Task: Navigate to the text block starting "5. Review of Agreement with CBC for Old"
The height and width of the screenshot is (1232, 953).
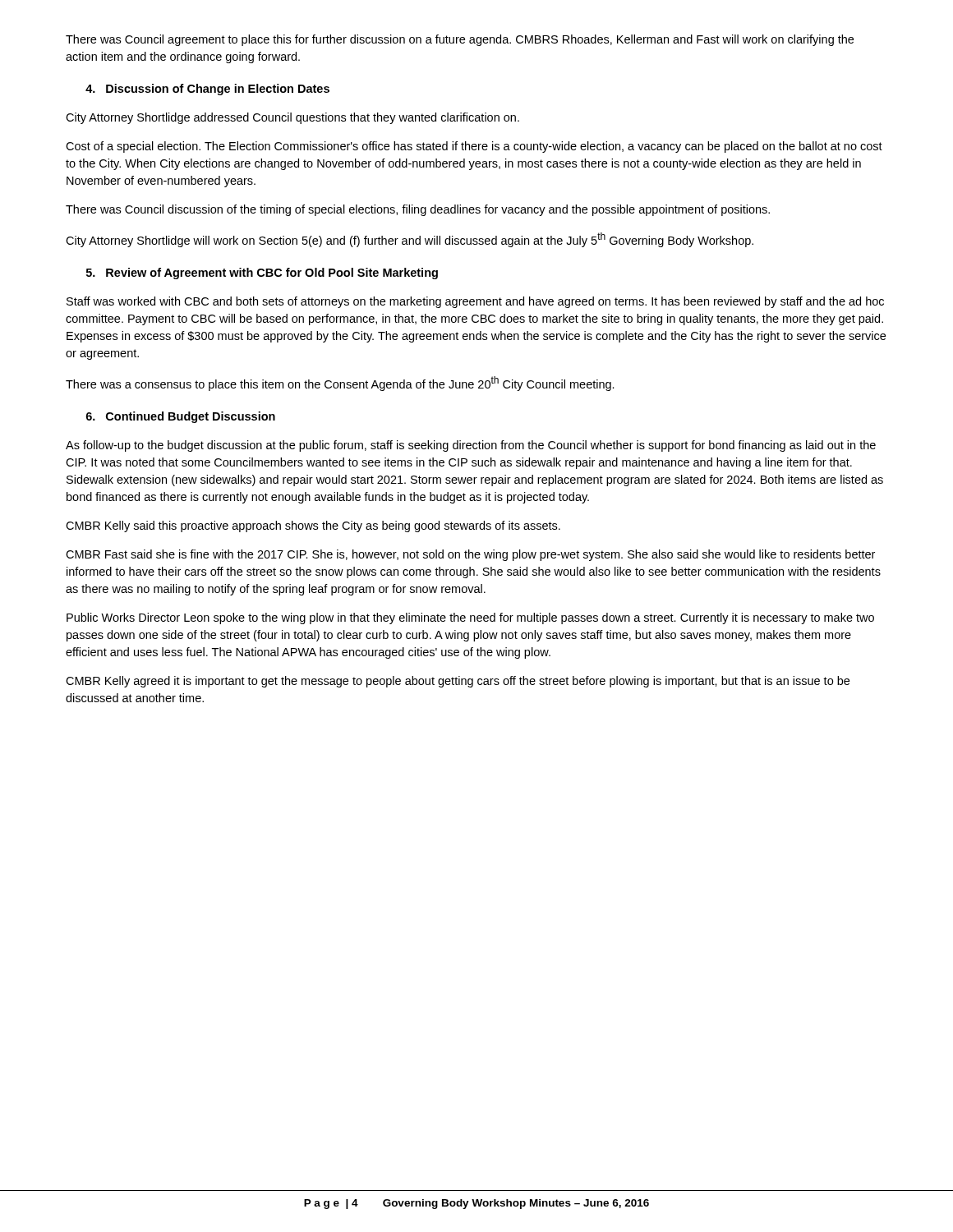Action: (252, 273)
